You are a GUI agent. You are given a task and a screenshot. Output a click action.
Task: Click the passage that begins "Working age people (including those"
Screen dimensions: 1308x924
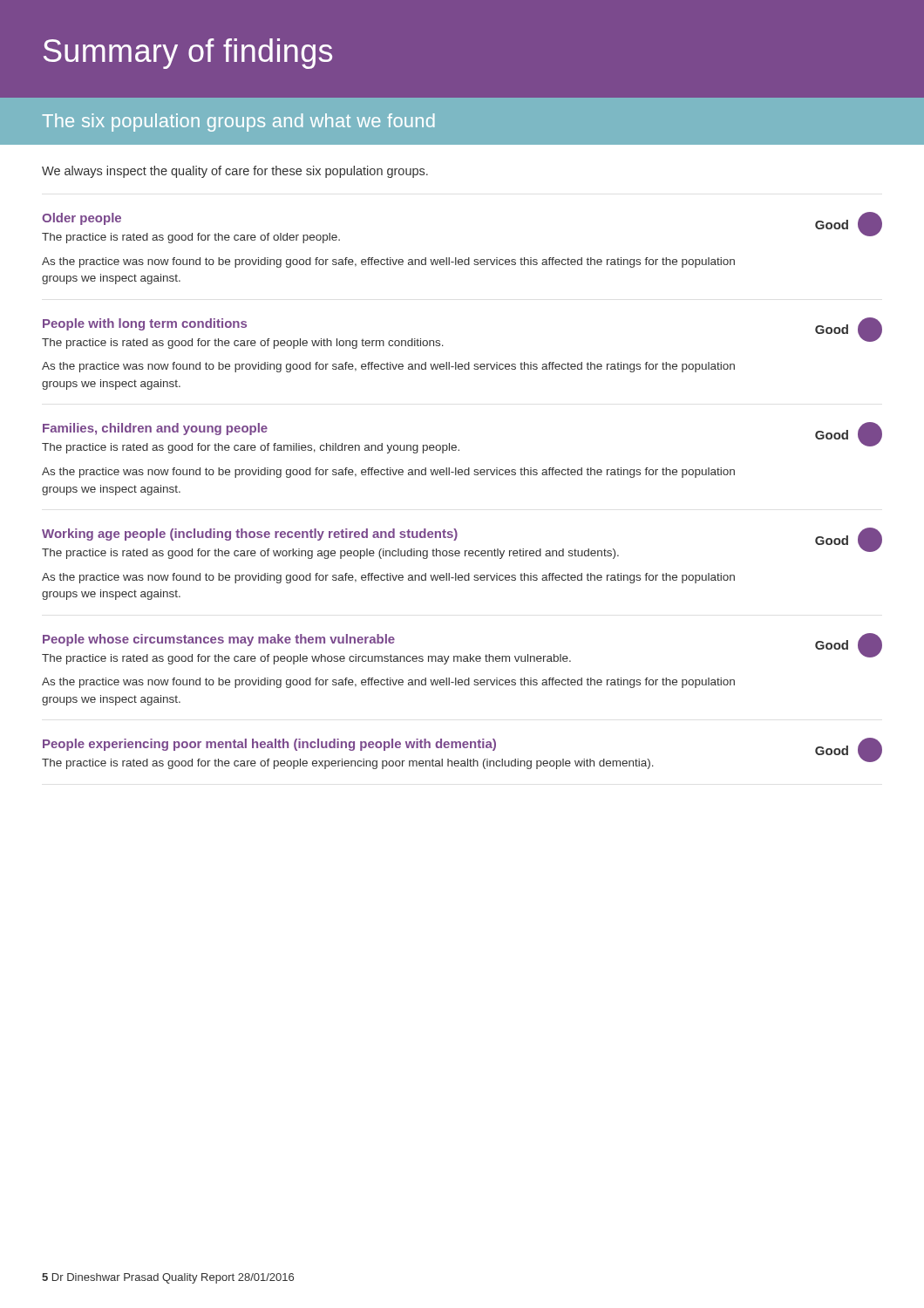point(462,564)
